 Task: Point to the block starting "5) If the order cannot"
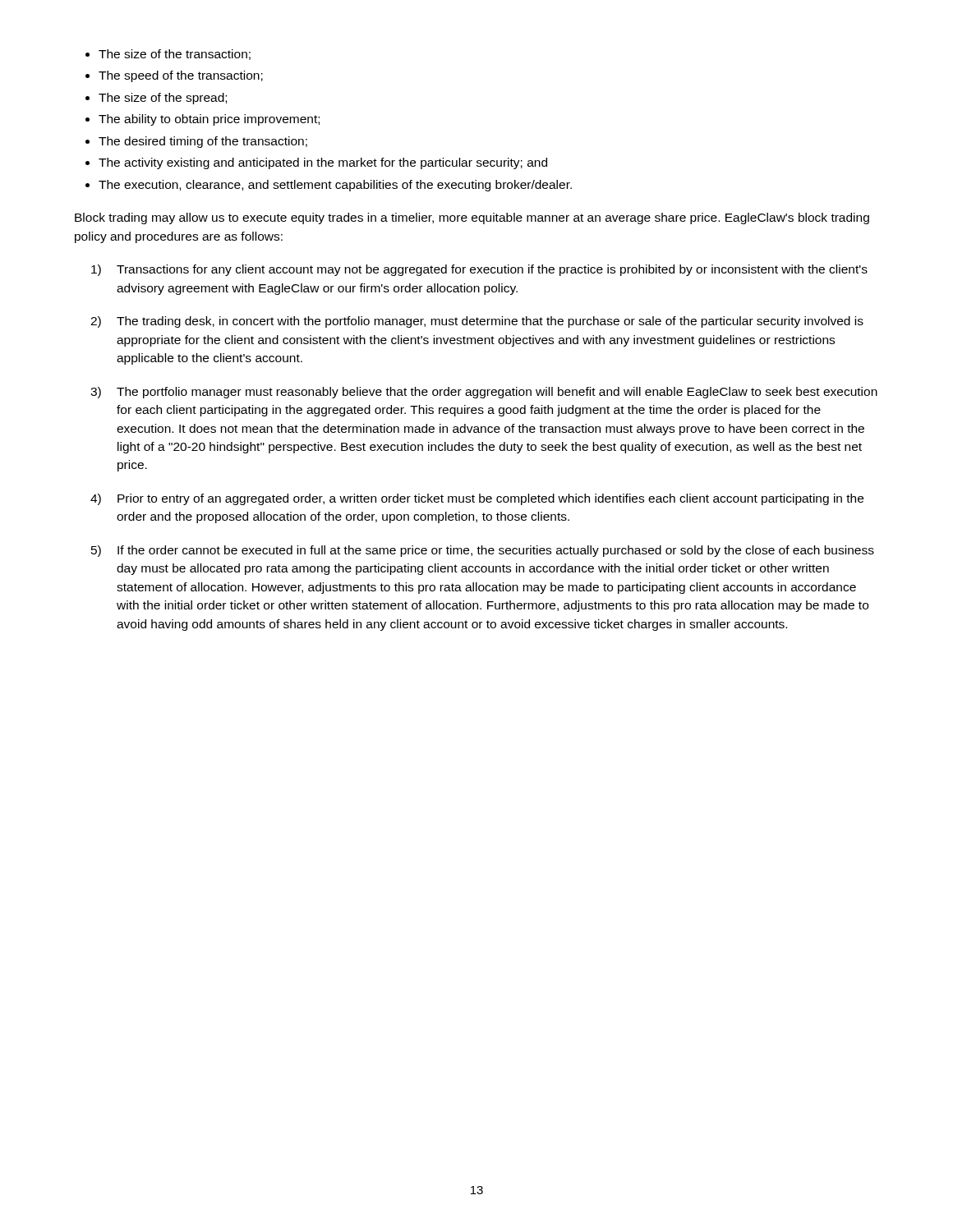(x=476, y=587)
